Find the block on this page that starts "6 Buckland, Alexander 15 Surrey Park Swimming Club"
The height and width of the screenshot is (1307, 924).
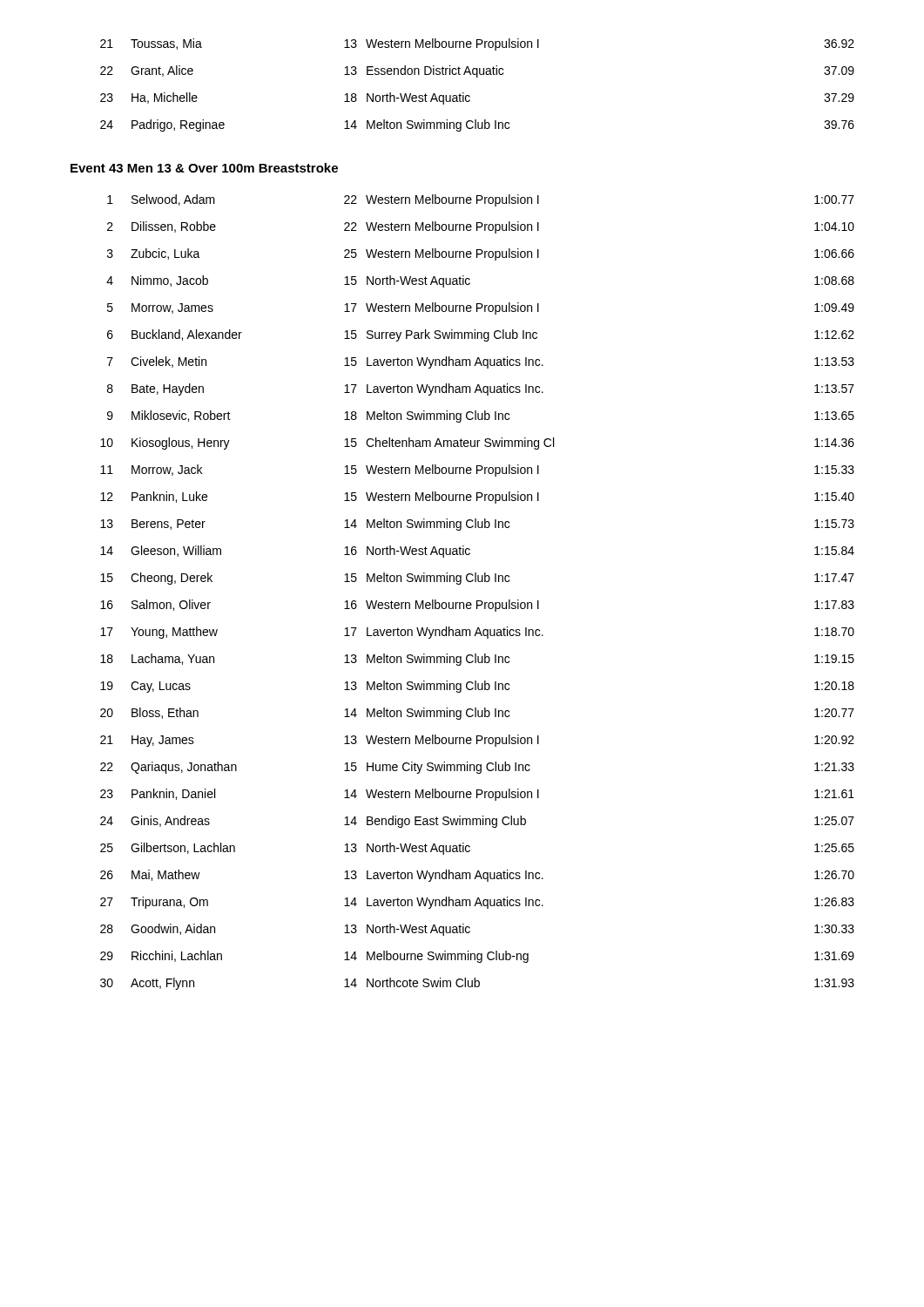click(x=462, y=335)
